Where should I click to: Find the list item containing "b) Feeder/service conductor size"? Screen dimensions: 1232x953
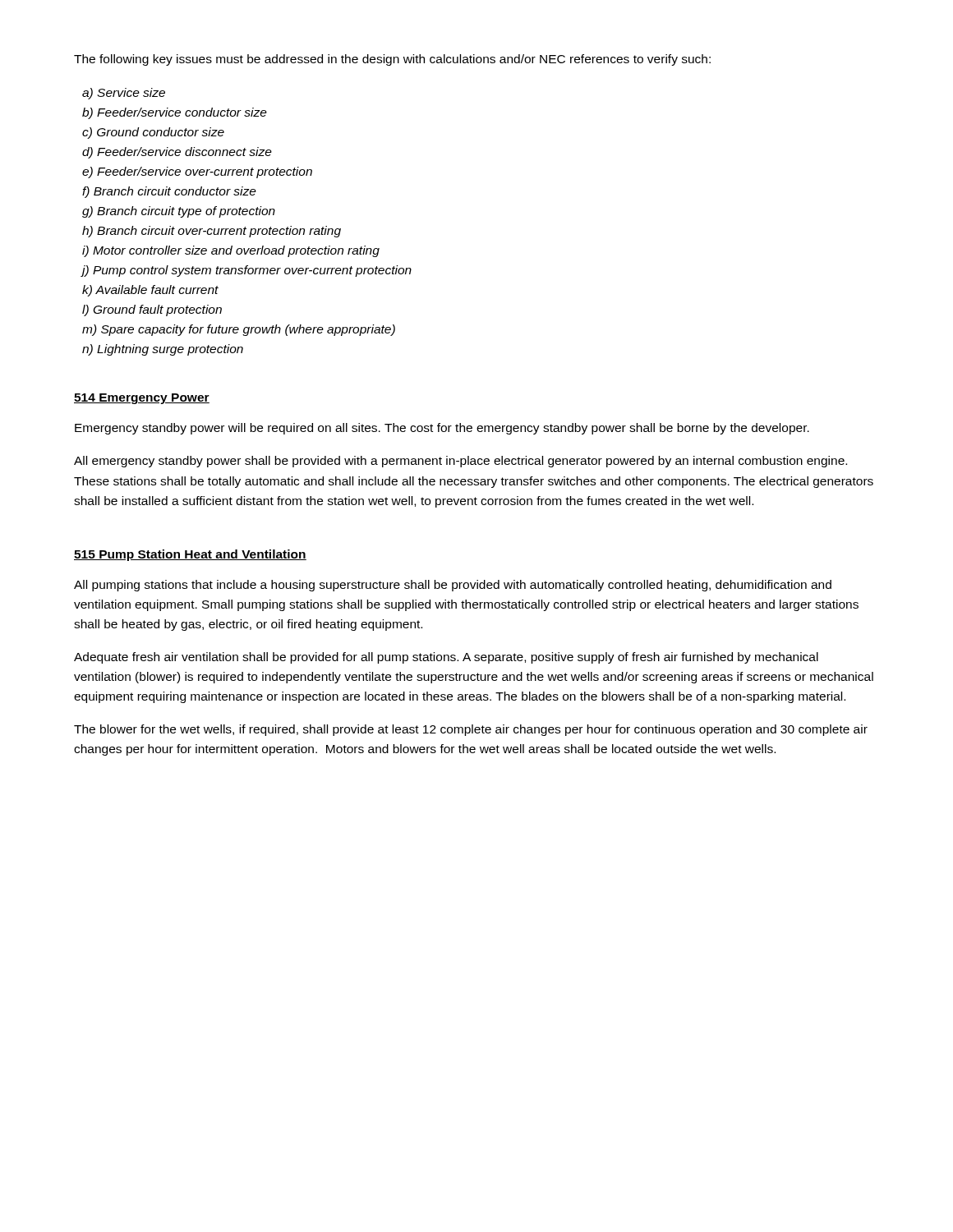[175, 112]
